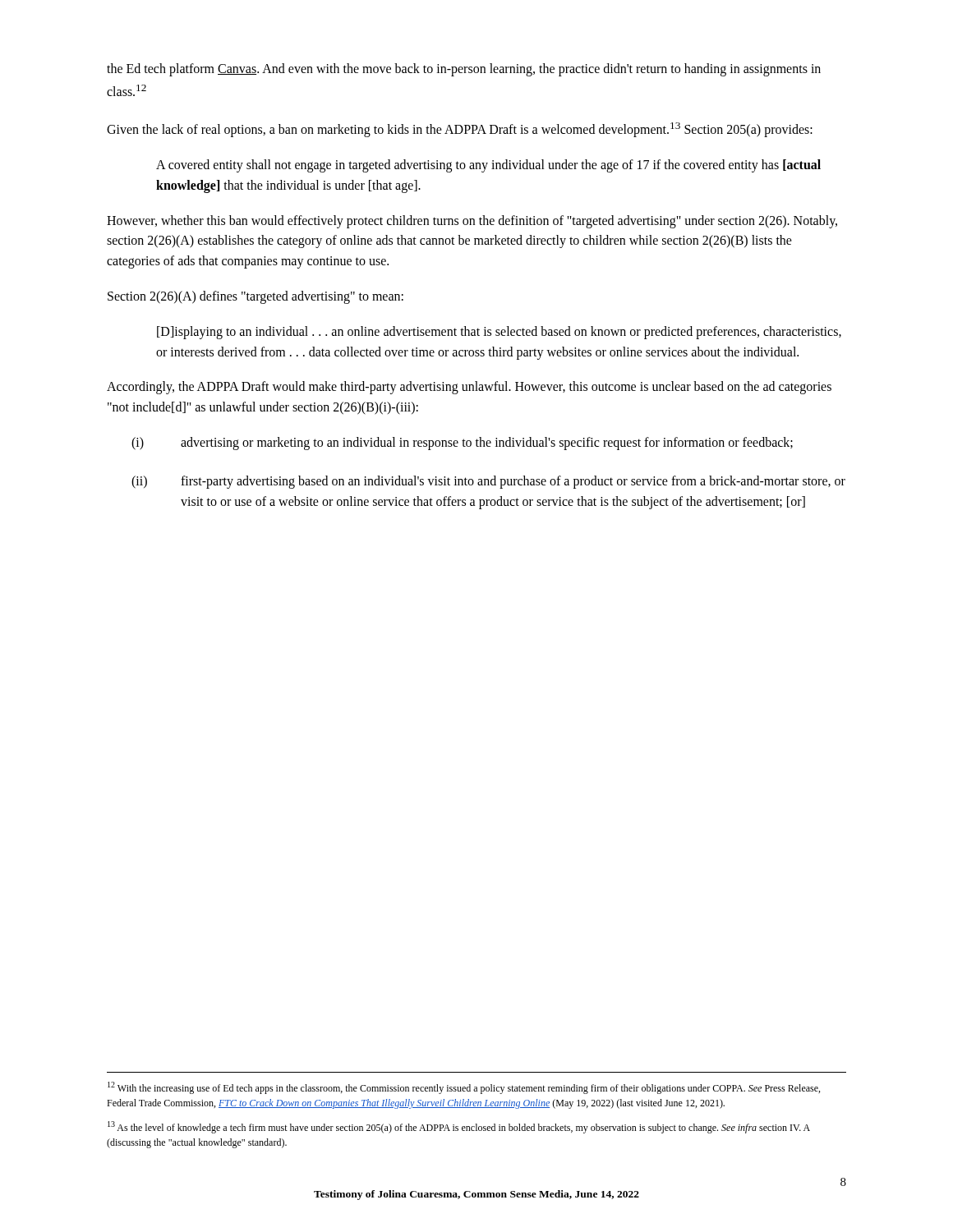This screenshot has height=1232, width=953.
Task: Select the text block that says "[D]isplaying to an individual"
Action: [x=499, y=341]
